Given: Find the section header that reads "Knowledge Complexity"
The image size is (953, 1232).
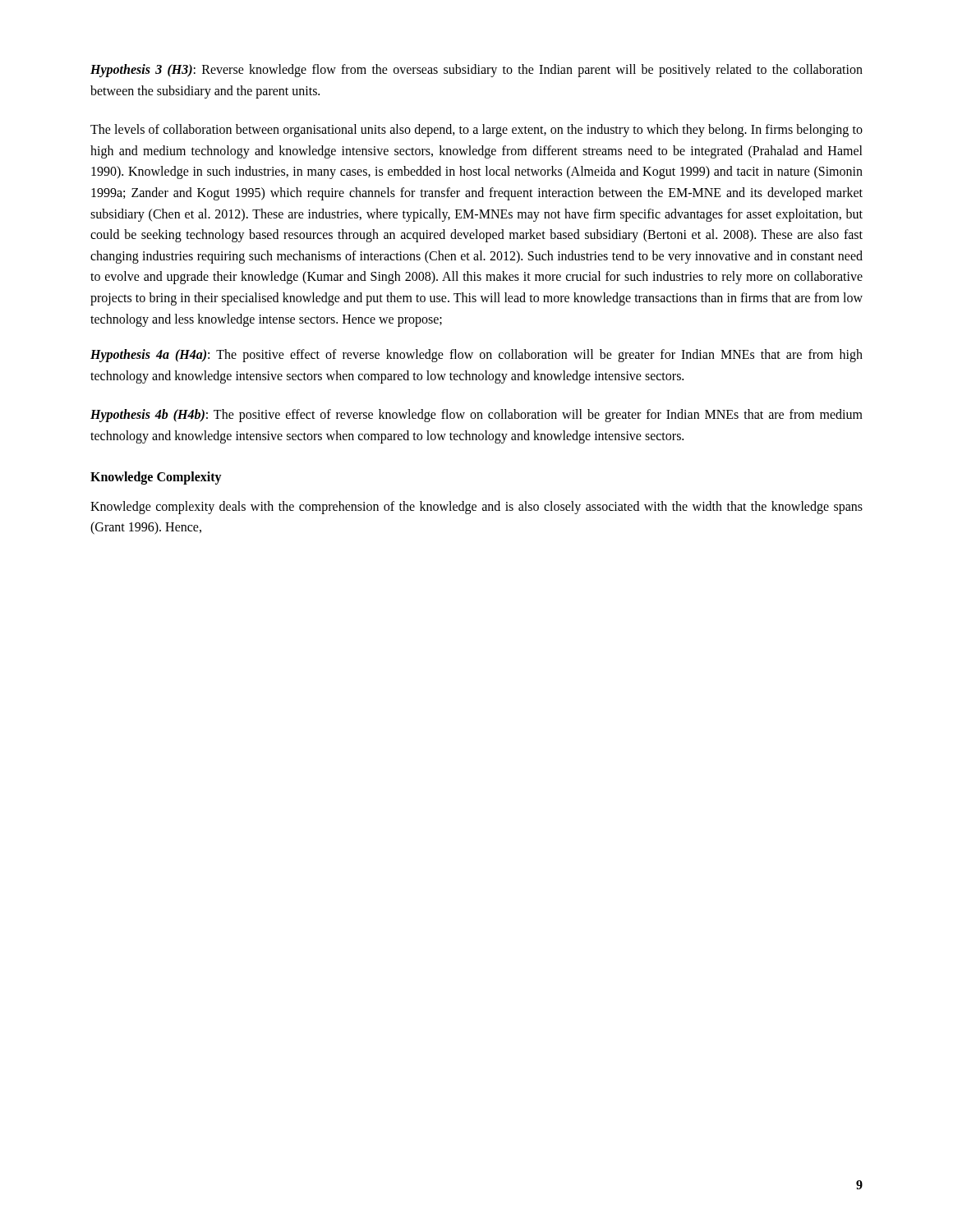Looking at the screenshot, I should (156, 476).
